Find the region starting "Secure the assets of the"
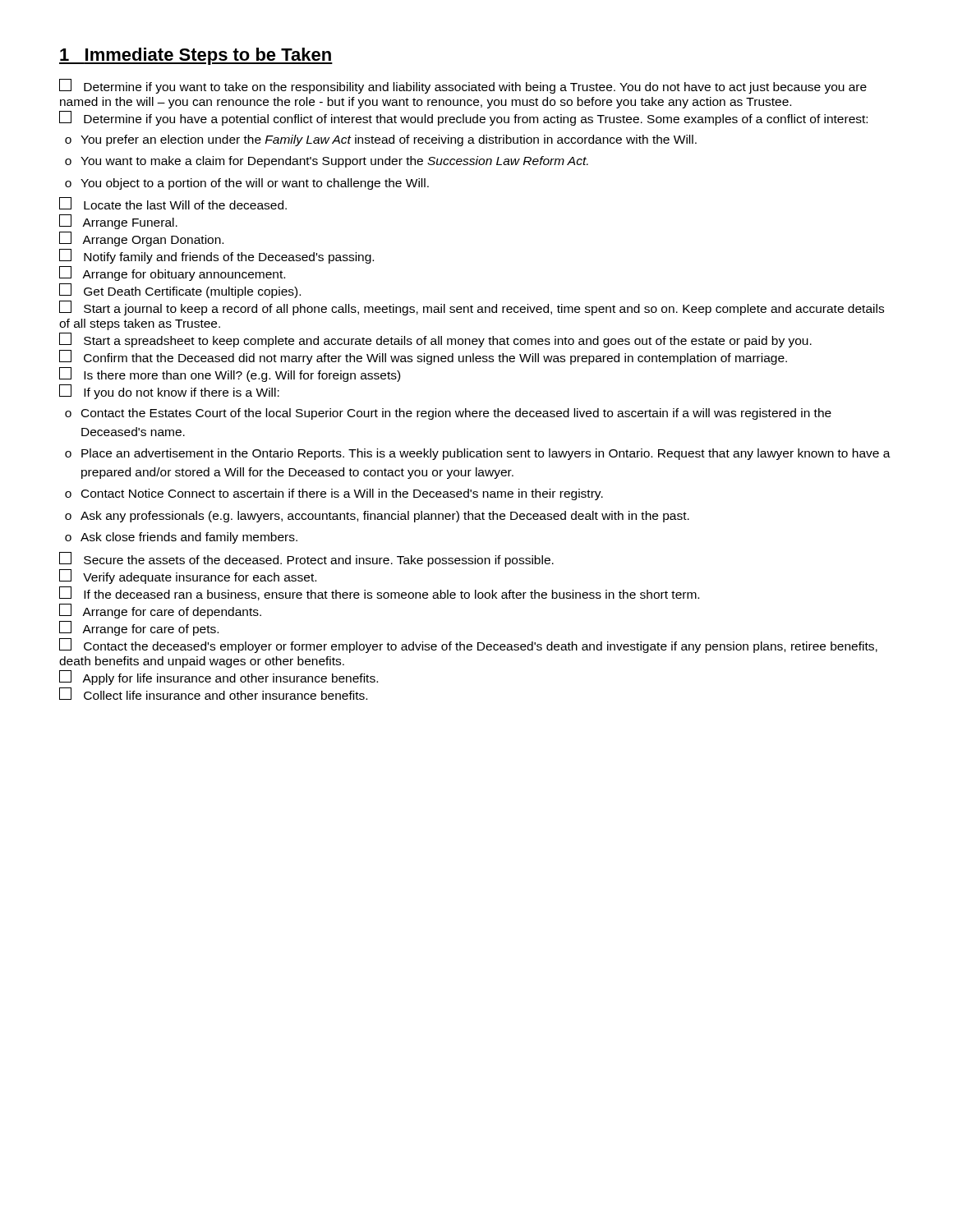 [476, 559]
